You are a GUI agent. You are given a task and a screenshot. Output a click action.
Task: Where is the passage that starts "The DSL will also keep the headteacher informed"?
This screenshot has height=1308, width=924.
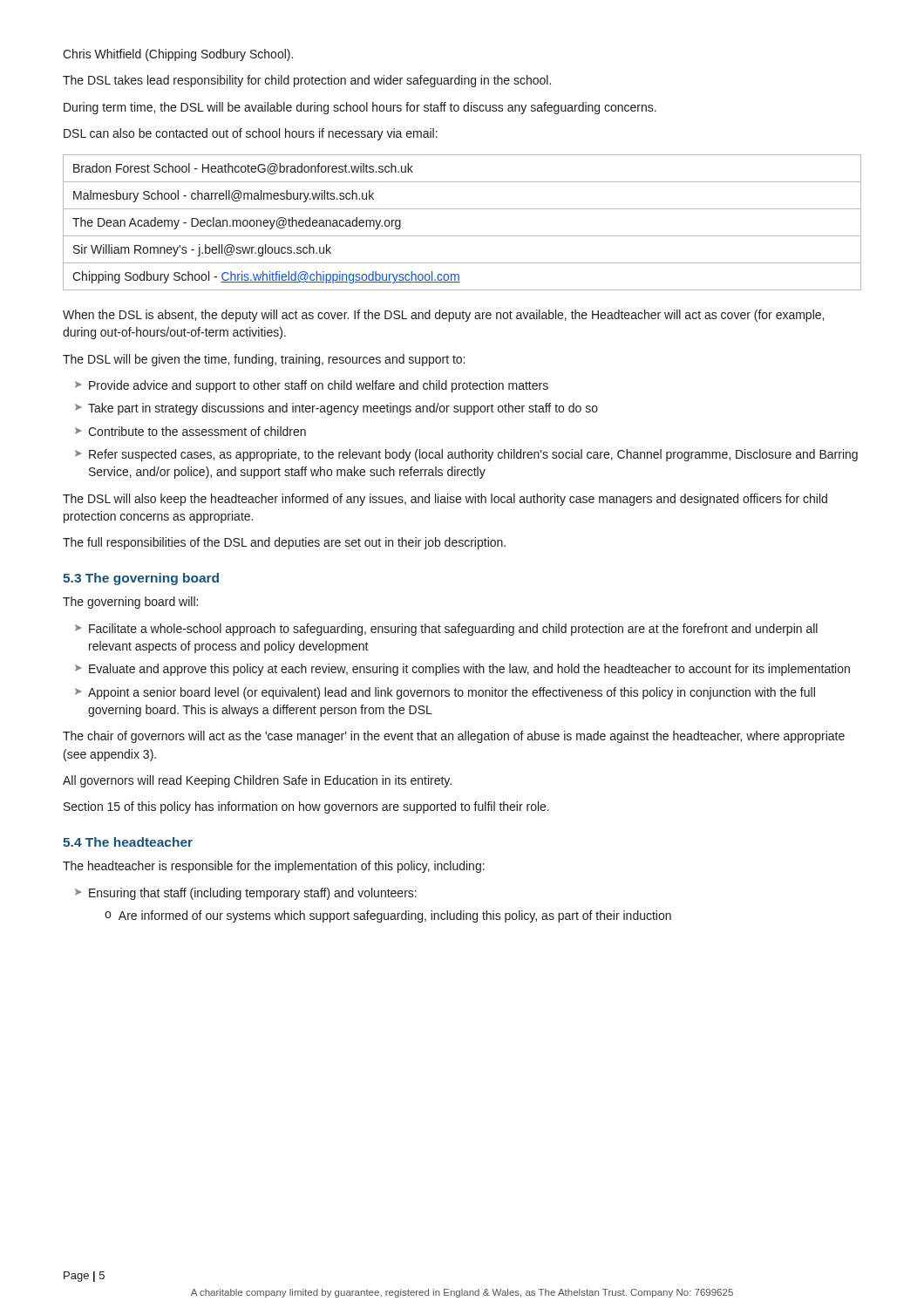pos(462,507)
